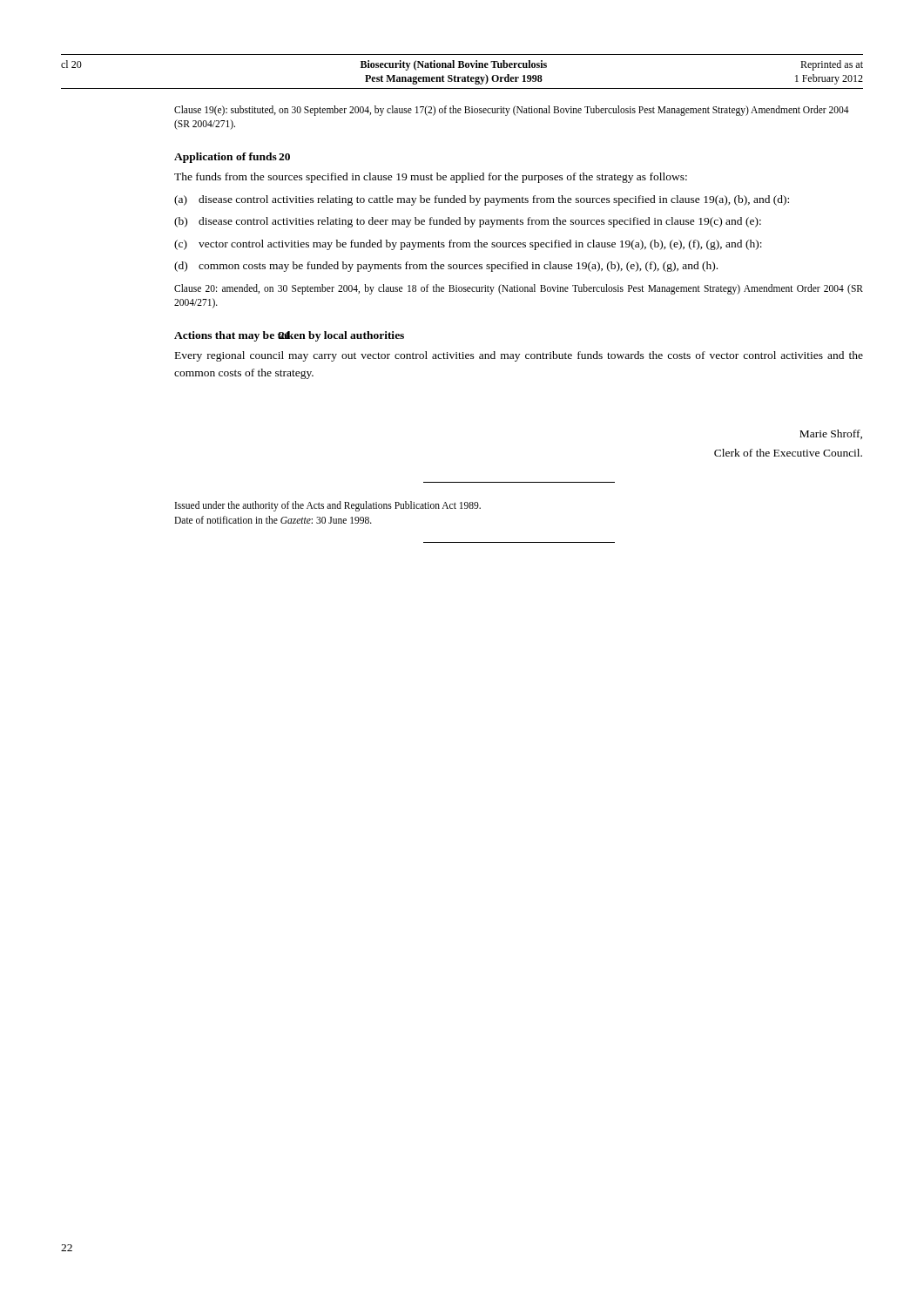Click on the section header containing "Actions that may be taken"

point(289,335)
